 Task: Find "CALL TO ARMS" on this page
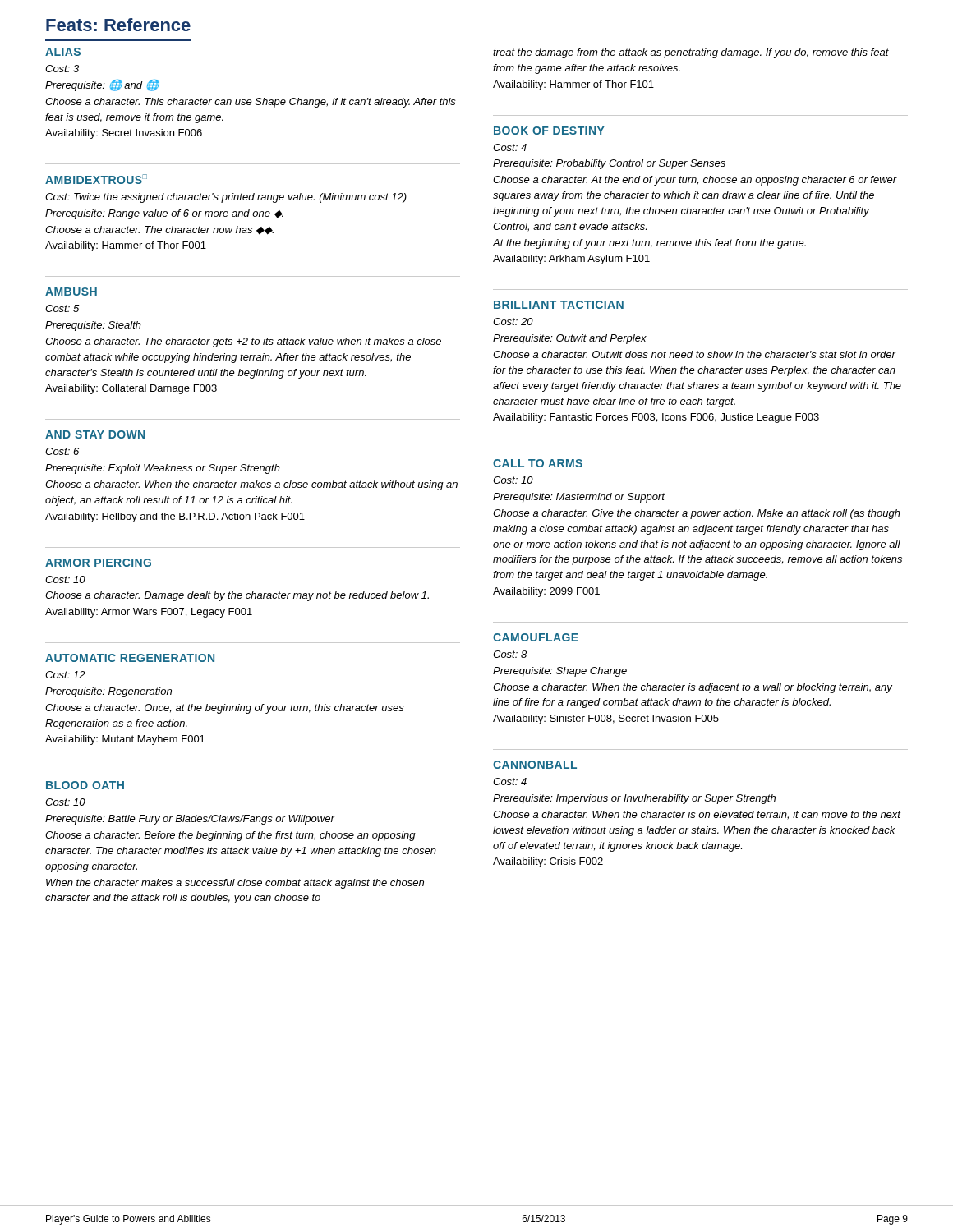pos(538,463)
